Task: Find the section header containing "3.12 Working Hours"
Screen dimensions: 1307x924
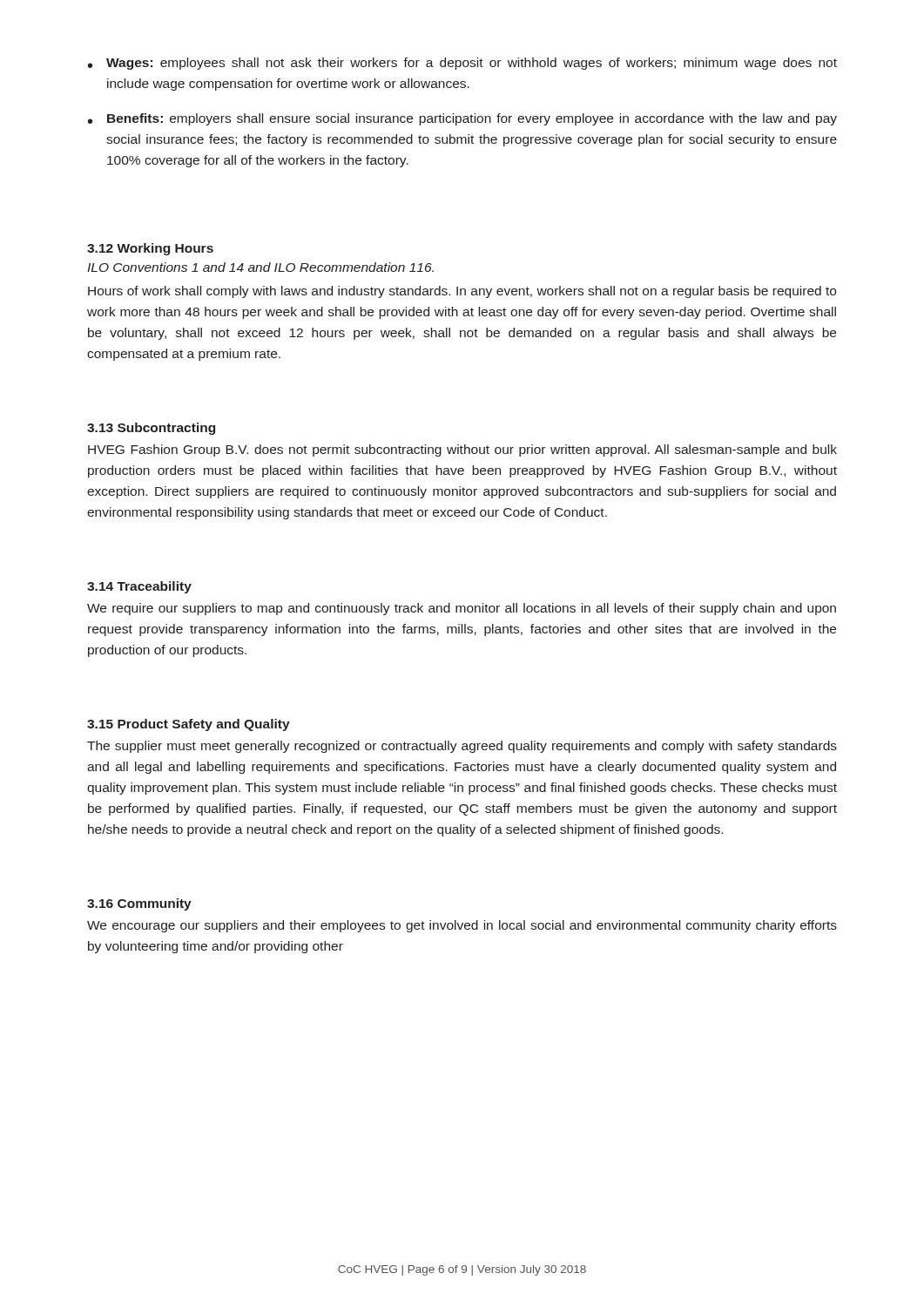Action: [x=150, y=248]
